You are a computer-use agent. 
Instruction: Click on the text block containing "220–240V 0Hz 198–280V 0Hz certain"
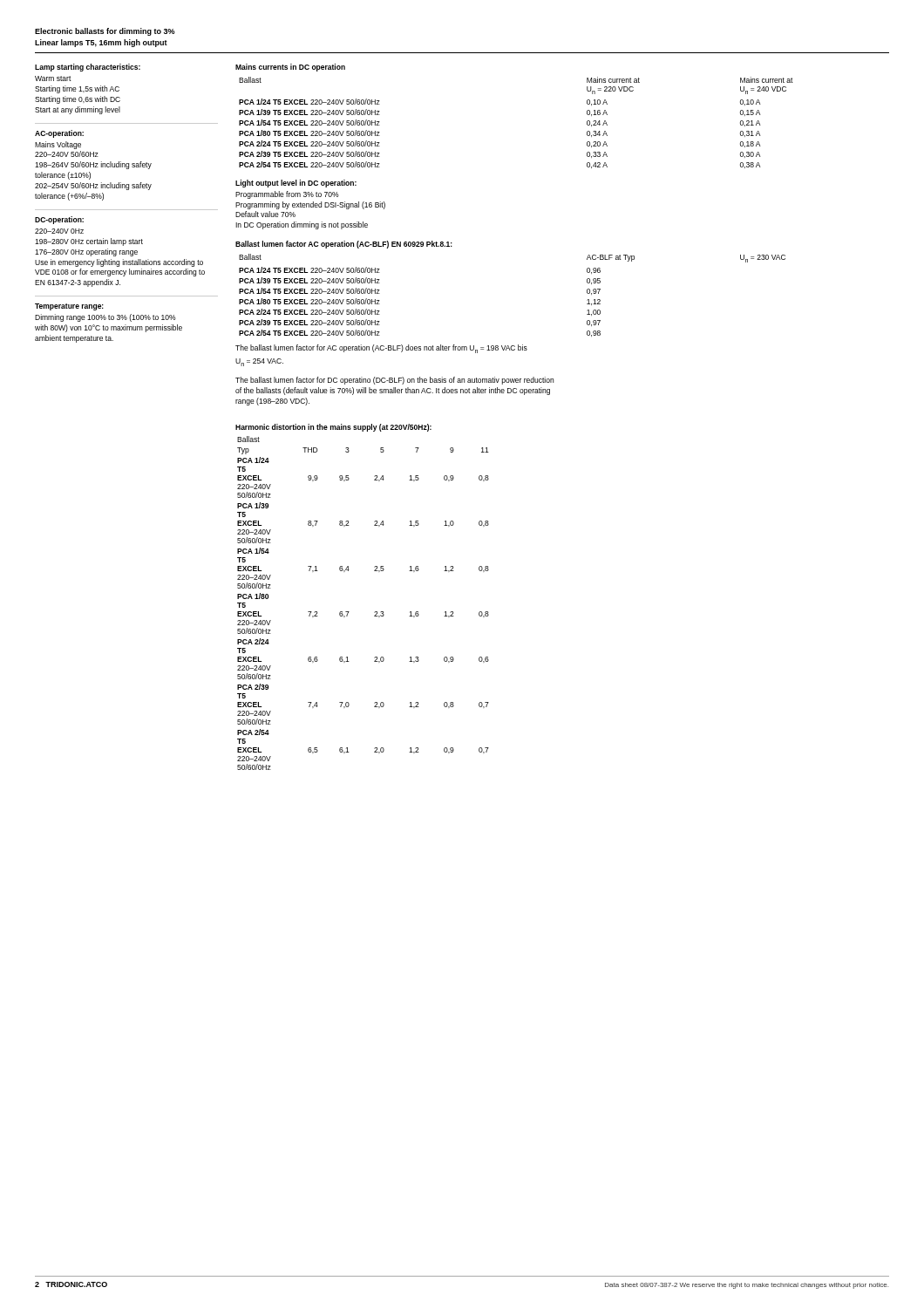click(x=120, y=257)
